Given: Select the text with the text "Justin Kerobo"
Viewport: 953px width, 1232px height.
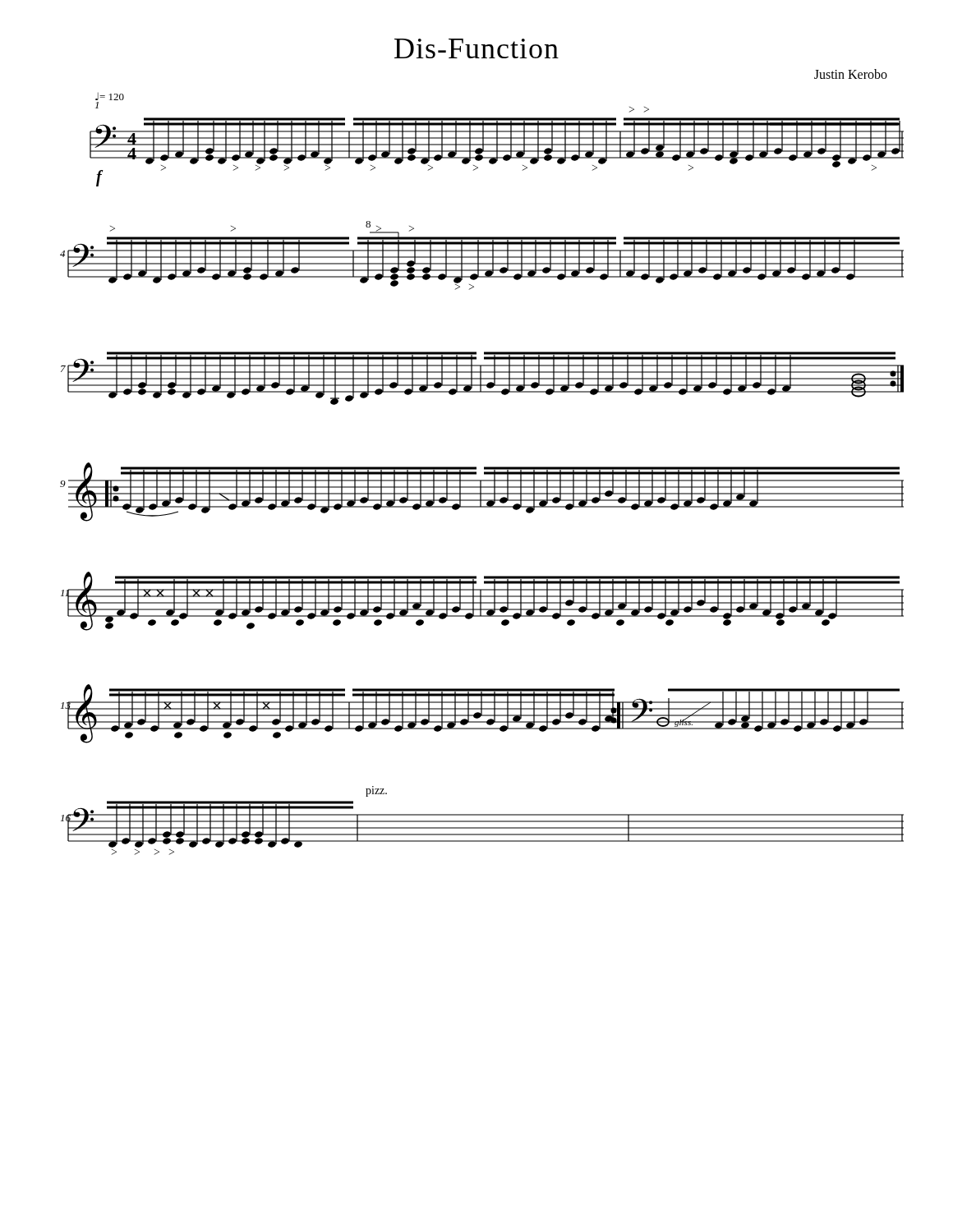Looking at the screenshot, I should point(851,74).
